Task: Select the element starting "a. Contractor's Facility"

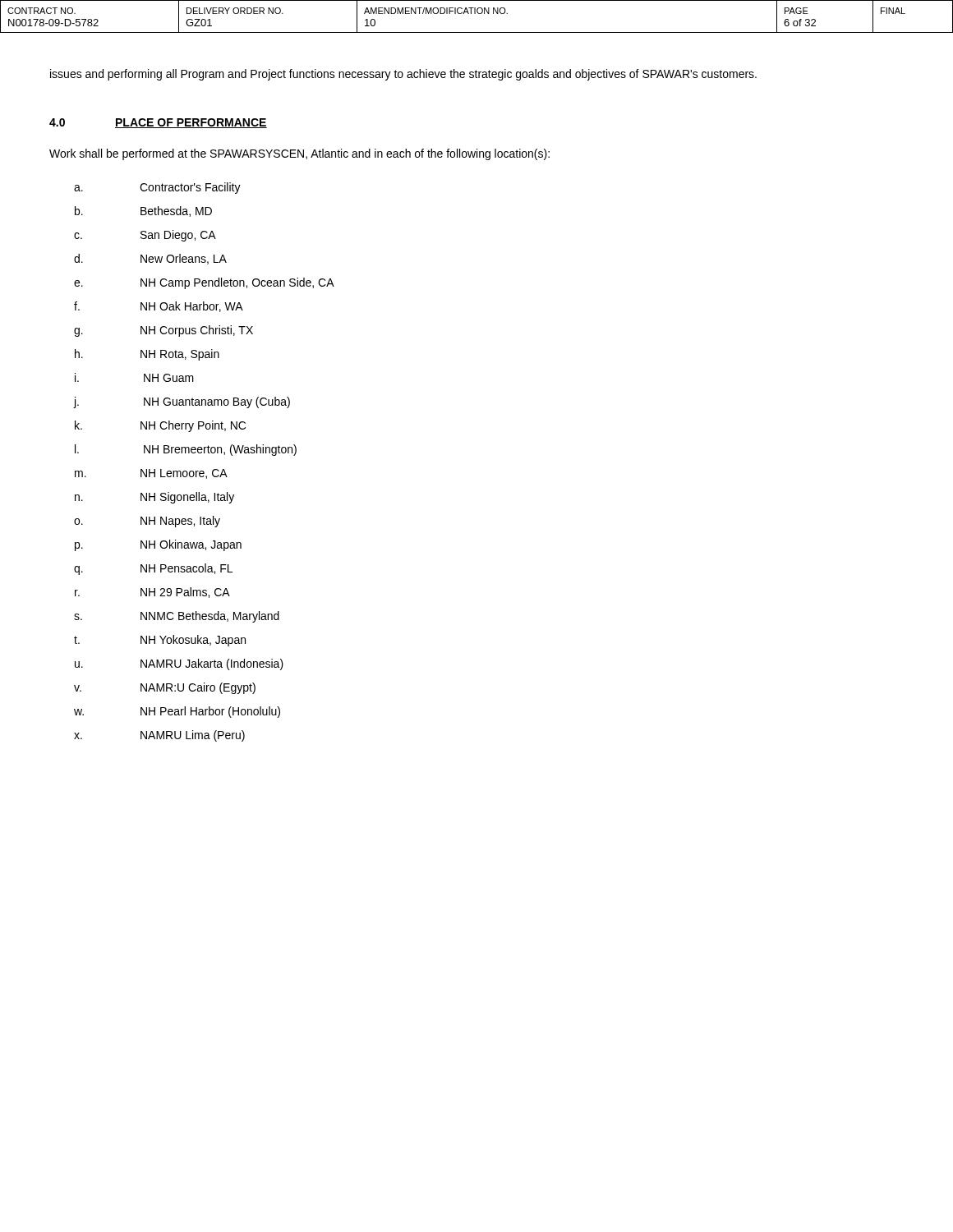Action: (157, 188)
